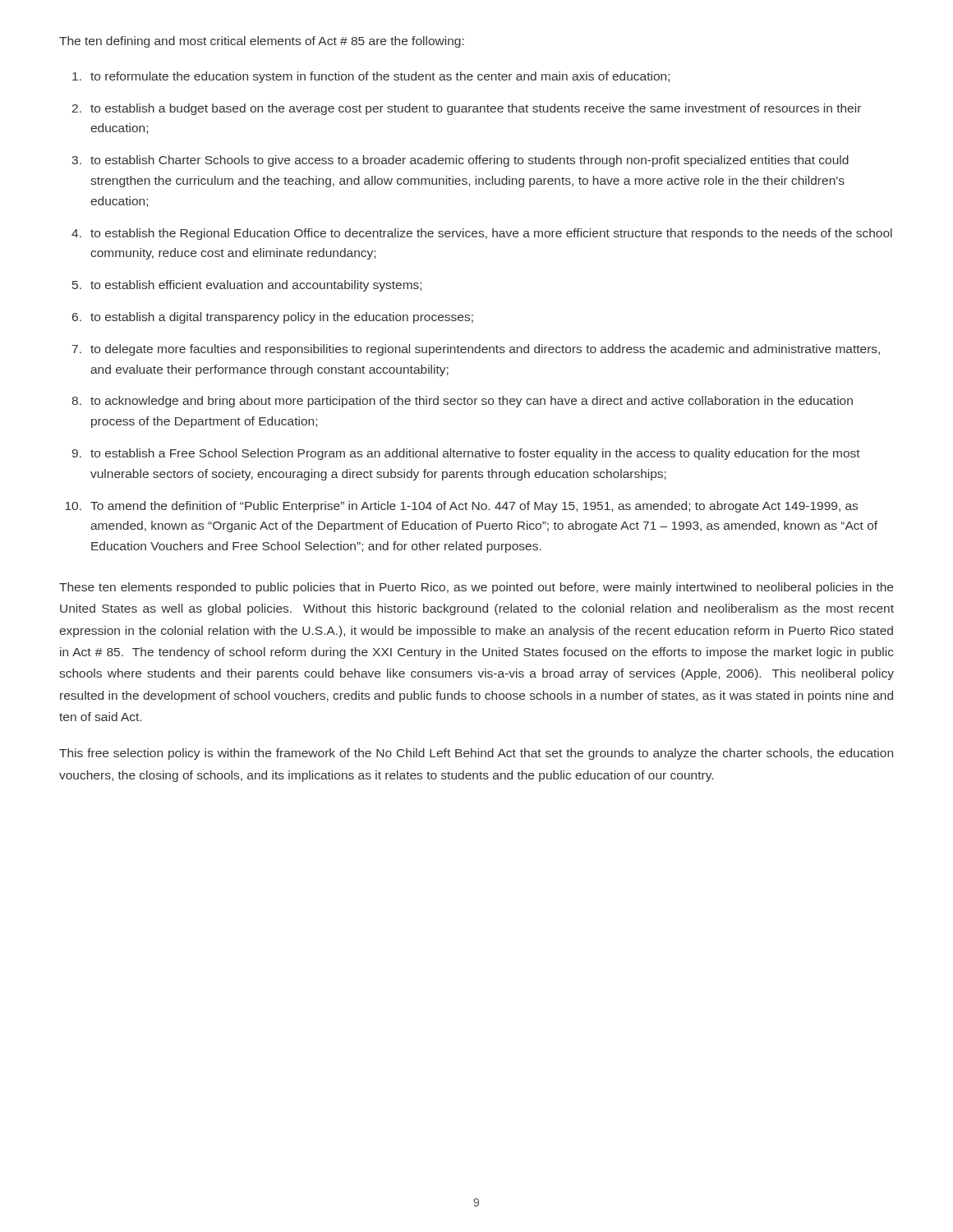Click on the text block with the text "The ten defining and most critical"
953x1232 pixels.
pyautogui.click(x=262, y=42)
